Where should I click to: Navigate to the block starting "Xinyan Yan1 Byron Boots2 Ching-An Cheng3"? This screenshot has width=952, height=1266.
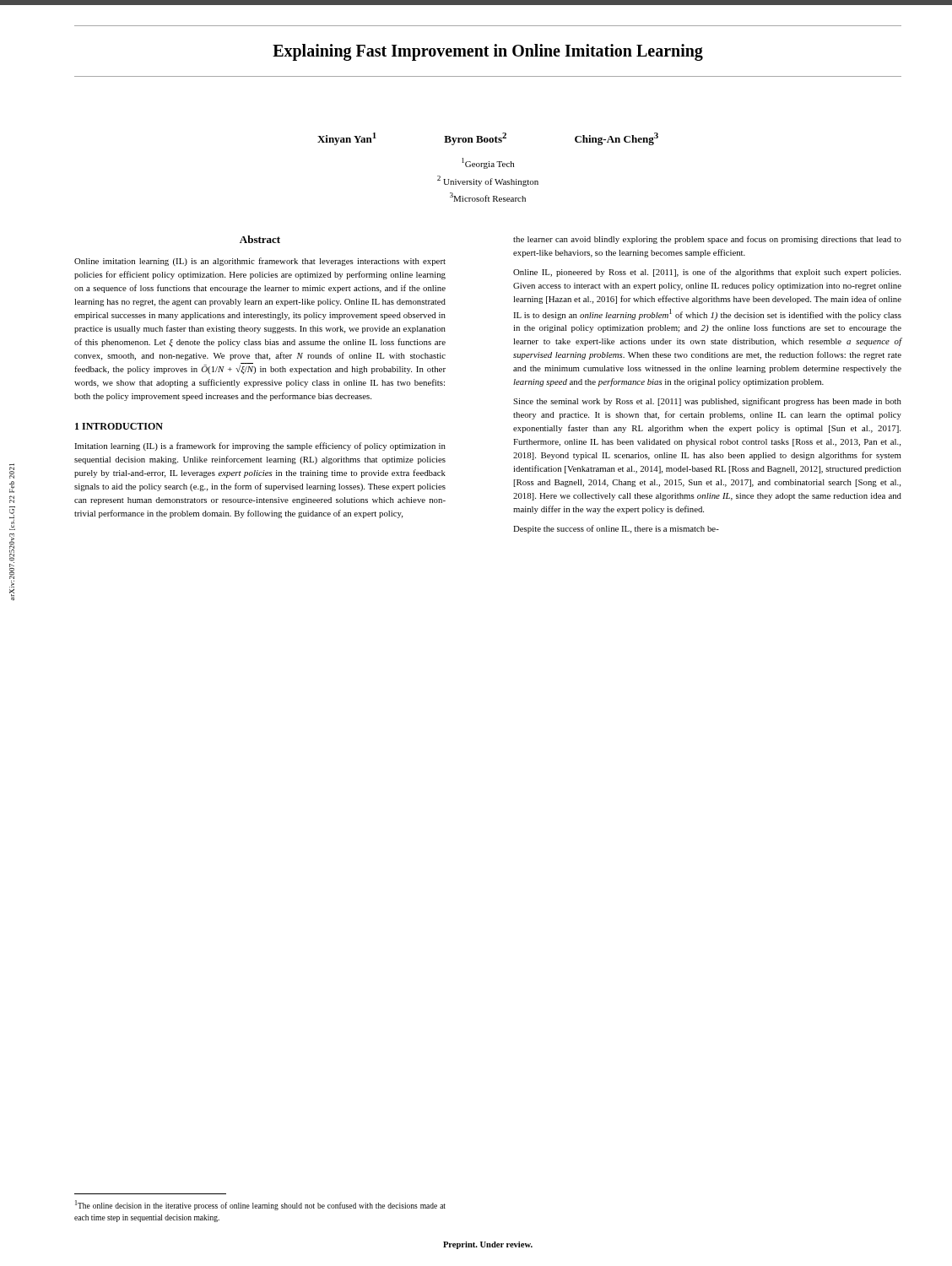(x=488, y=168)
